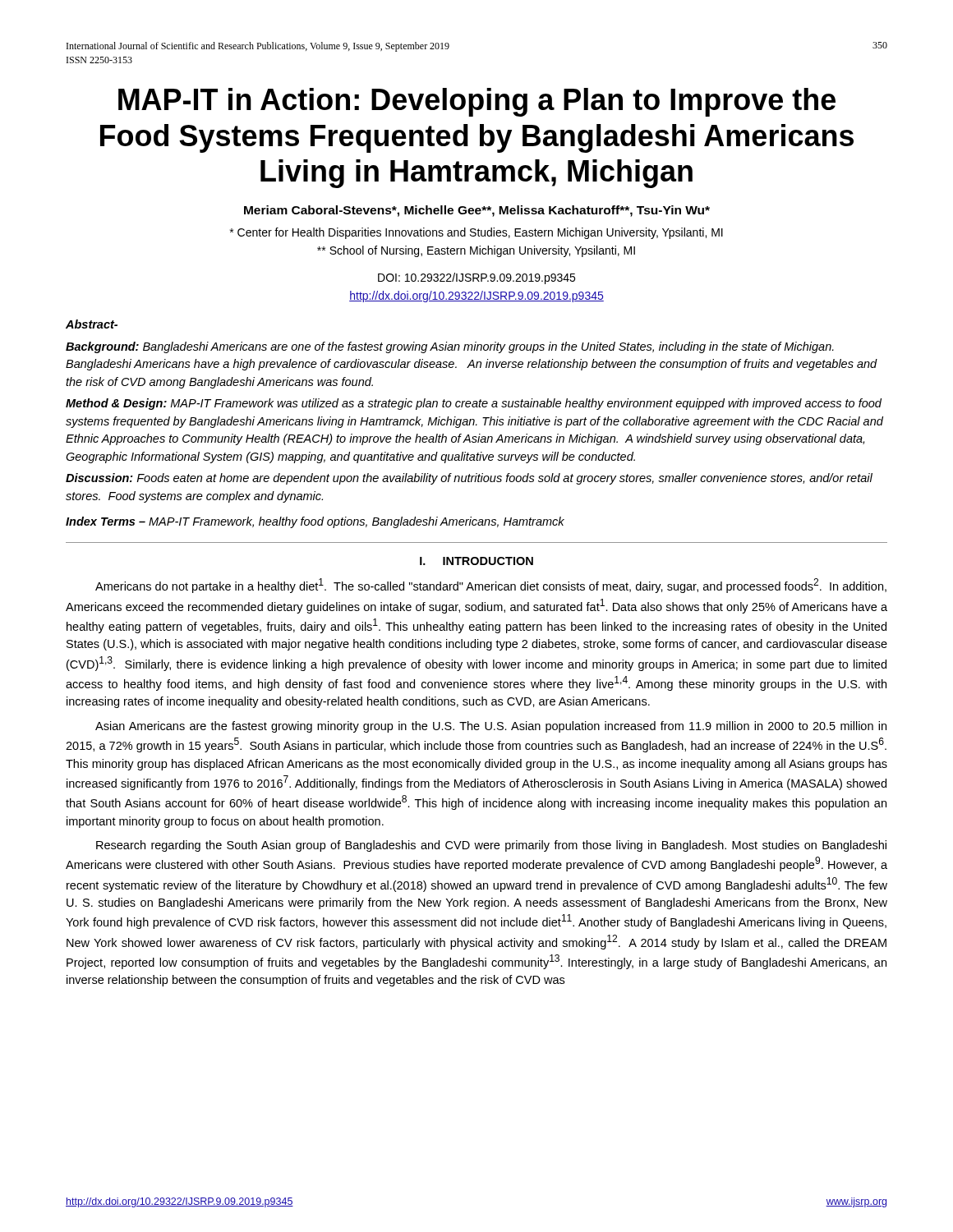Find the text starting "Center for Health Disparities Innovations and Studies,"
This screenshot has width=953, height=1232.
pyautogui.click(x=476, y=242)
